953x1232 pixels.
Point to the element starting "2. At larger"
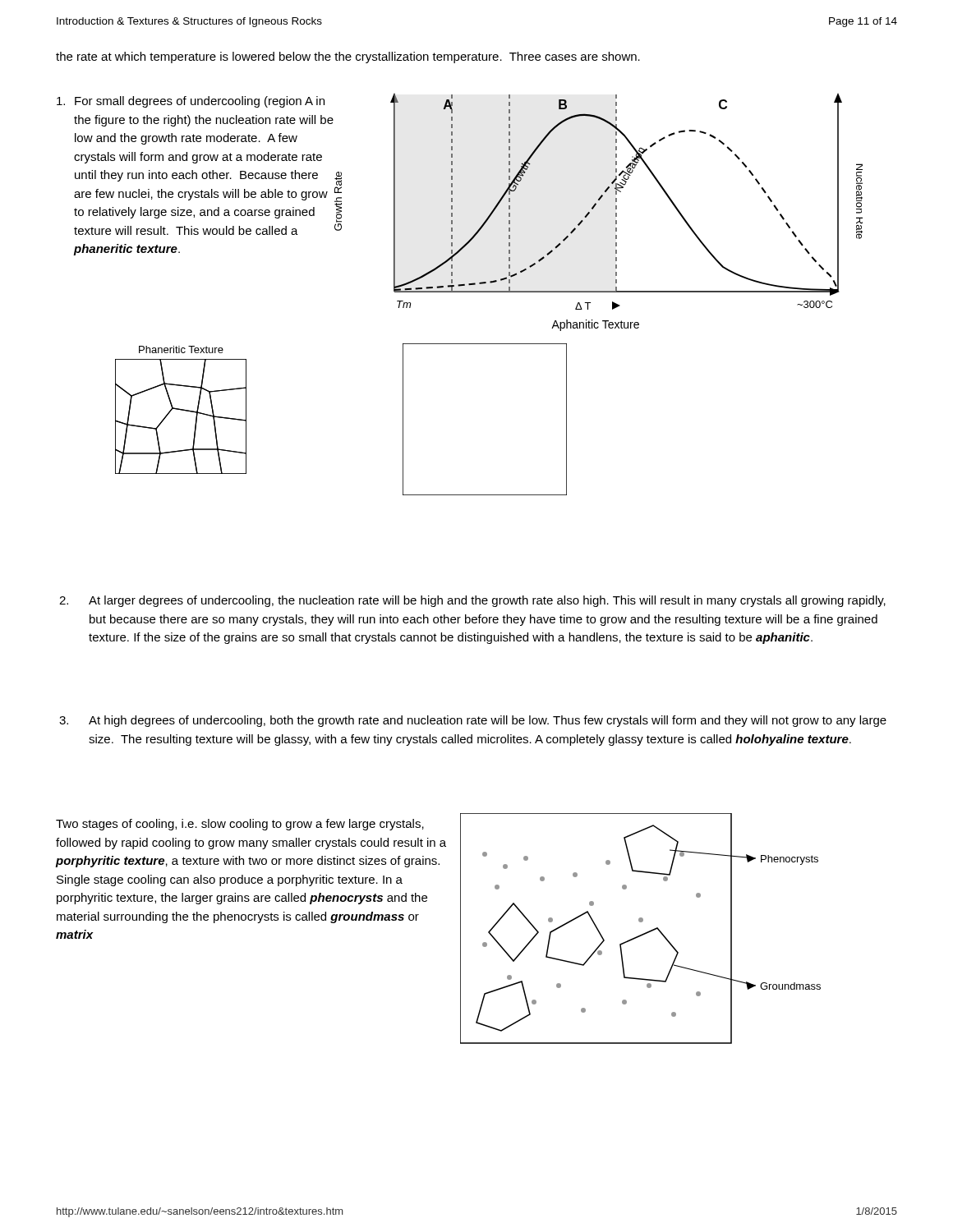point(473,618)
